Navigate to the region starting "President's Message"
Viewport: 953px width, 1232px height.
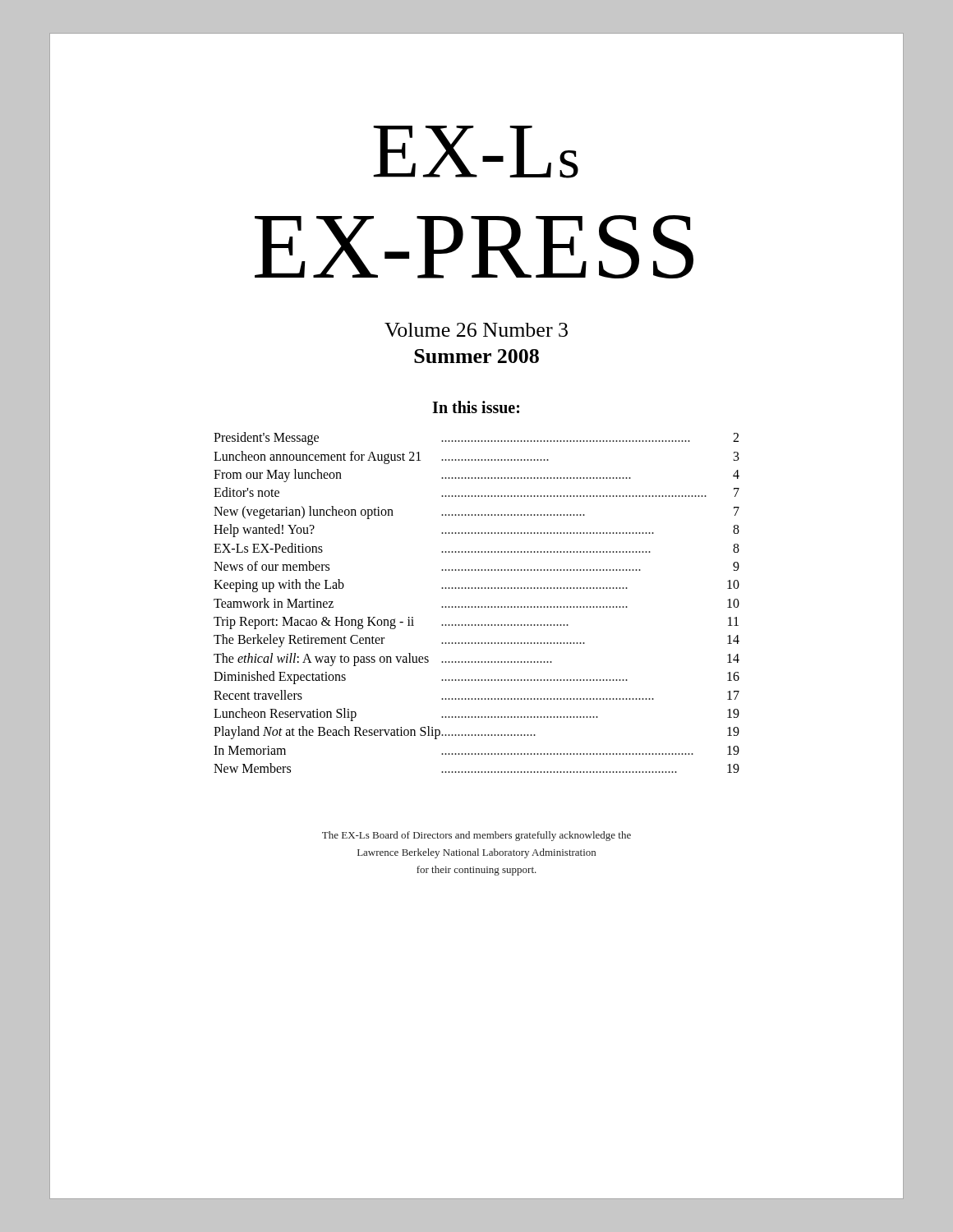pos(476,438)
